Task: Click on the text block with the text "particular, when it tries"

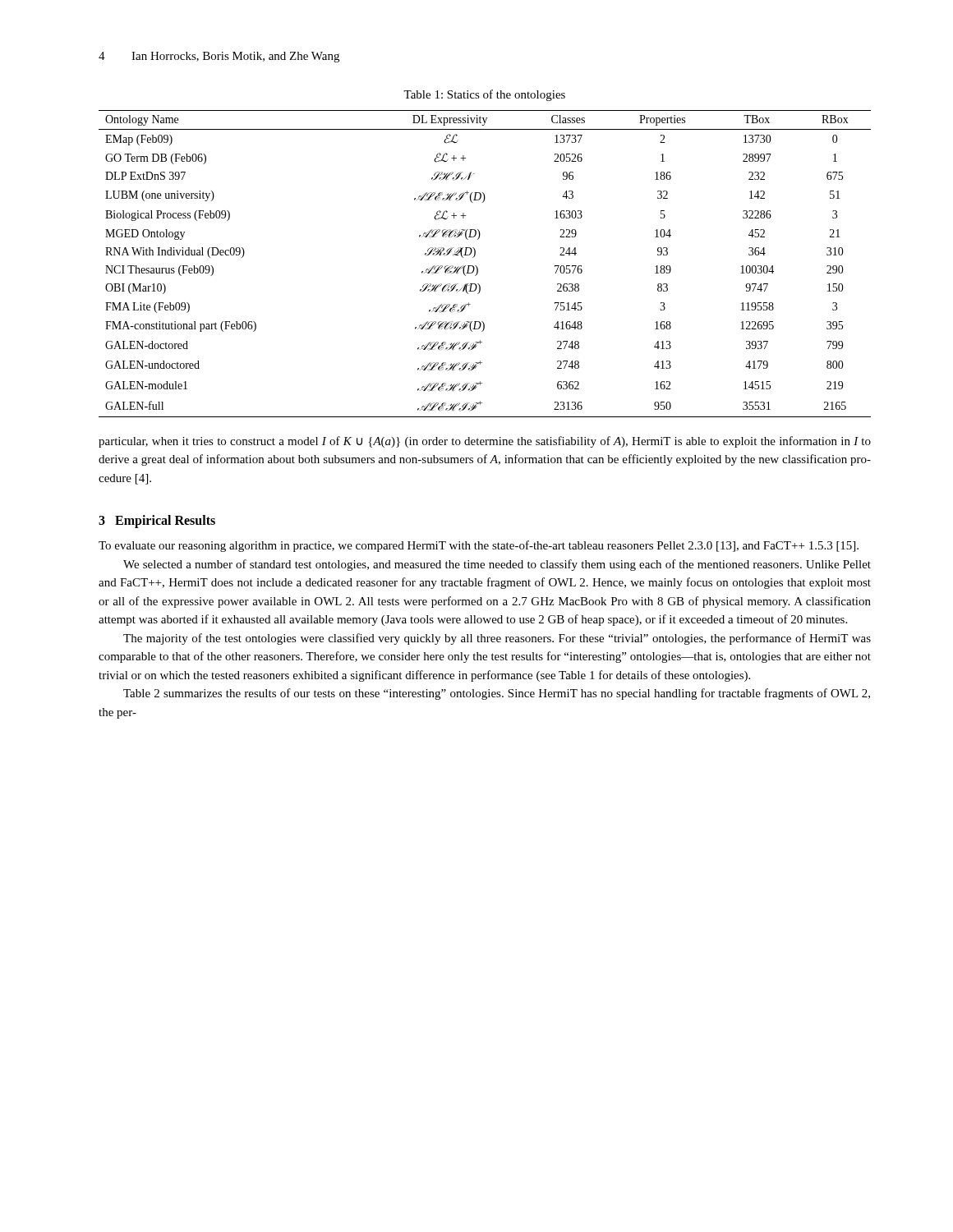Action: tap(485, 460)
